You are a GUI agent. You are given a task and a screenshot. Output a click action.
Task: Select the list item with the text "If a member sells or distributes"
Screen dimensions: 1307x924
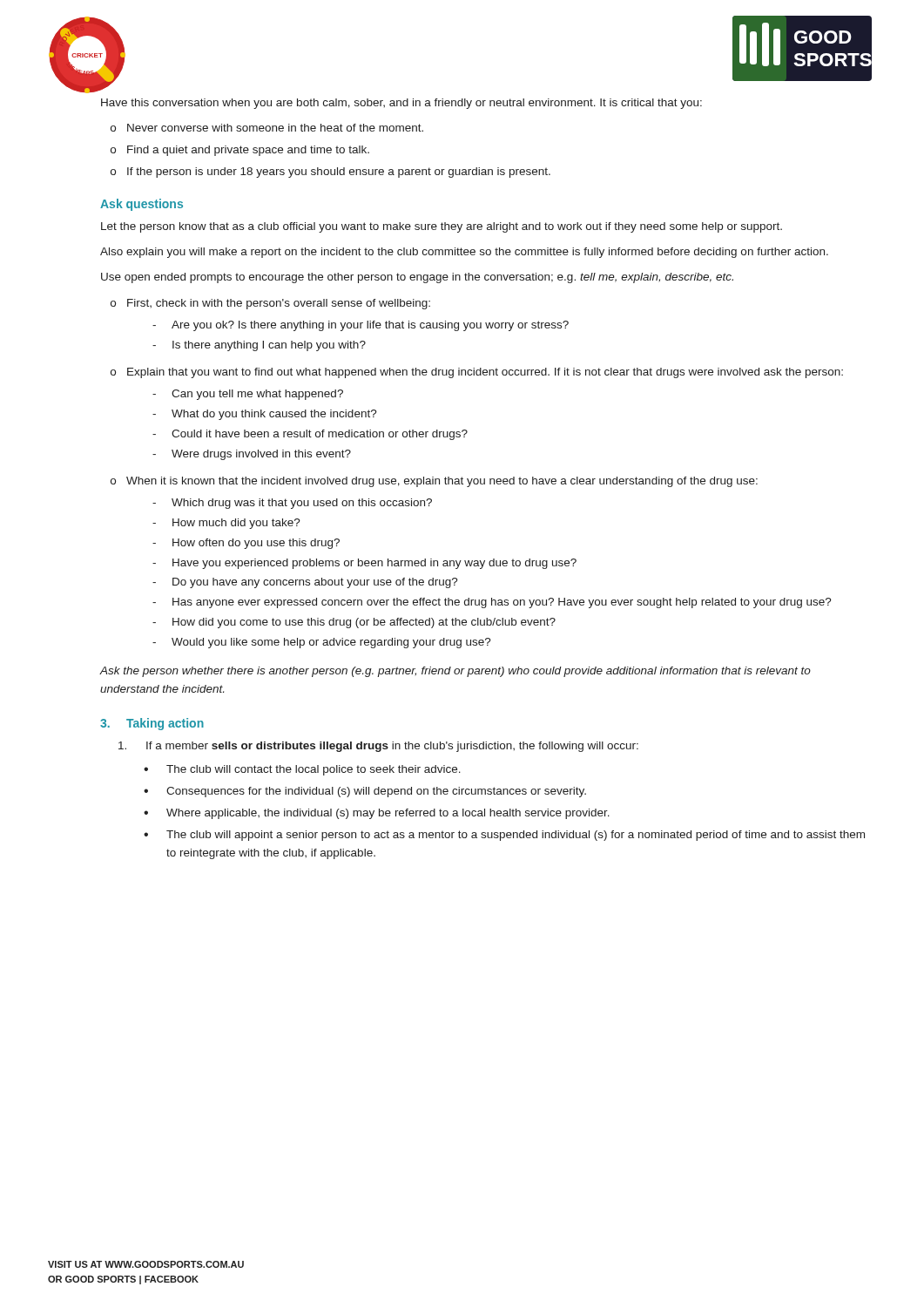click(x=378, y=746)
